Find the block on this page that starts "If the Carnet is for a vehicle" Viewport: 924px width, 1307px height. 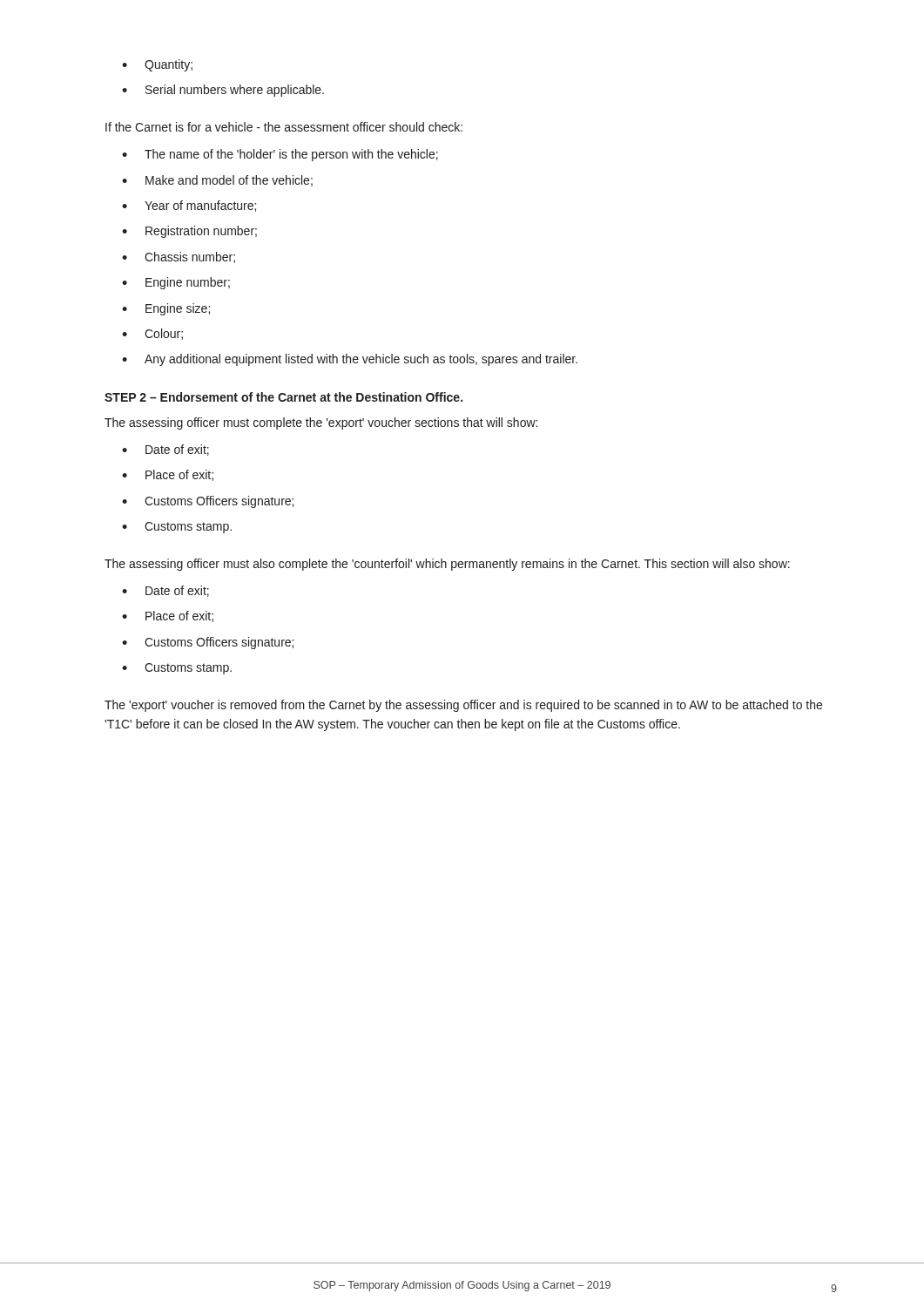click(x=284, y=127)
